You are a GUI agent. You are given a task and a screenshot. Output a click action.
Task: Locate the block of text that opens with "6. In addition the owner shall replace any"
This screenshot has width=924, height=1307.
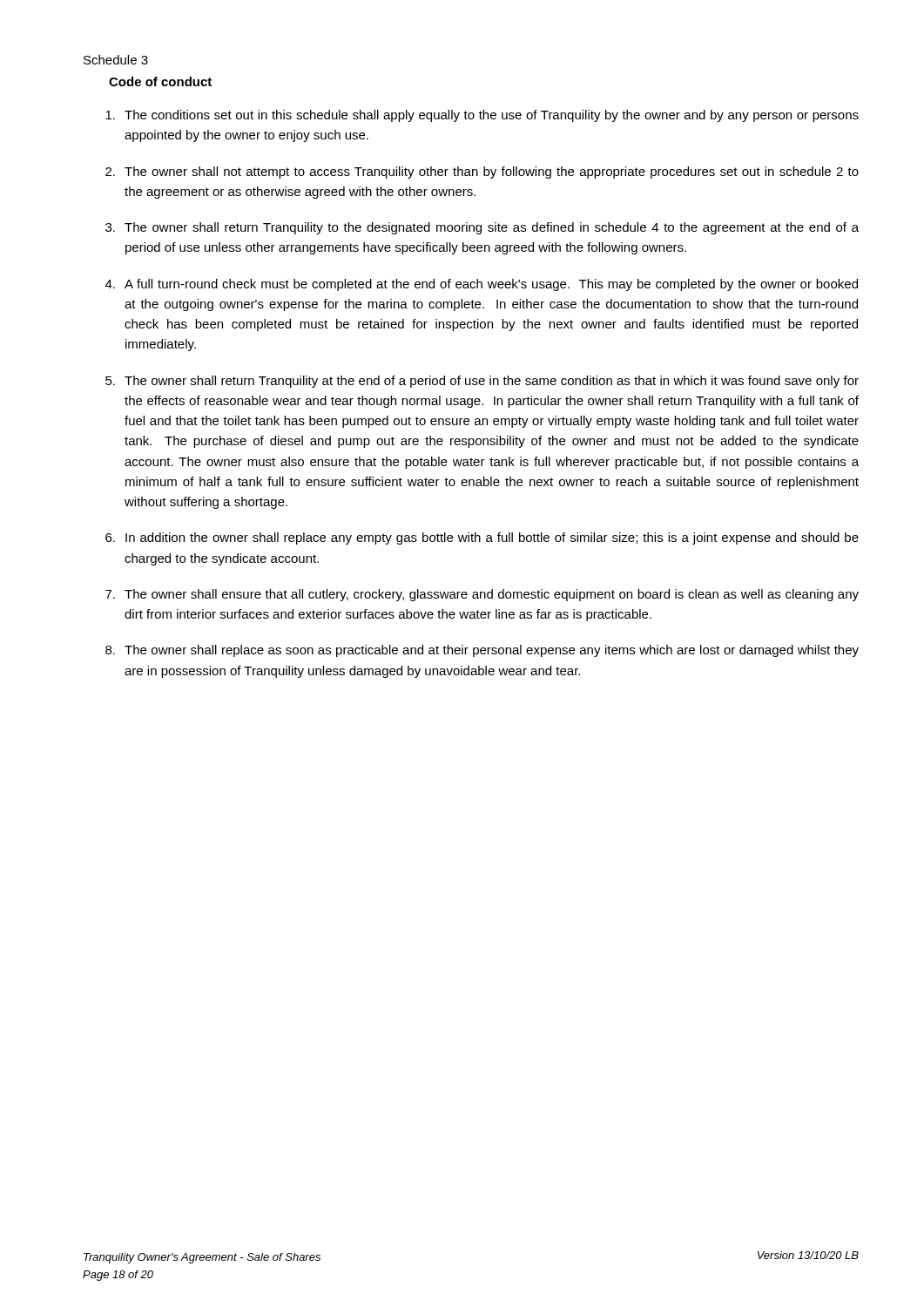(x=471, y=548)
